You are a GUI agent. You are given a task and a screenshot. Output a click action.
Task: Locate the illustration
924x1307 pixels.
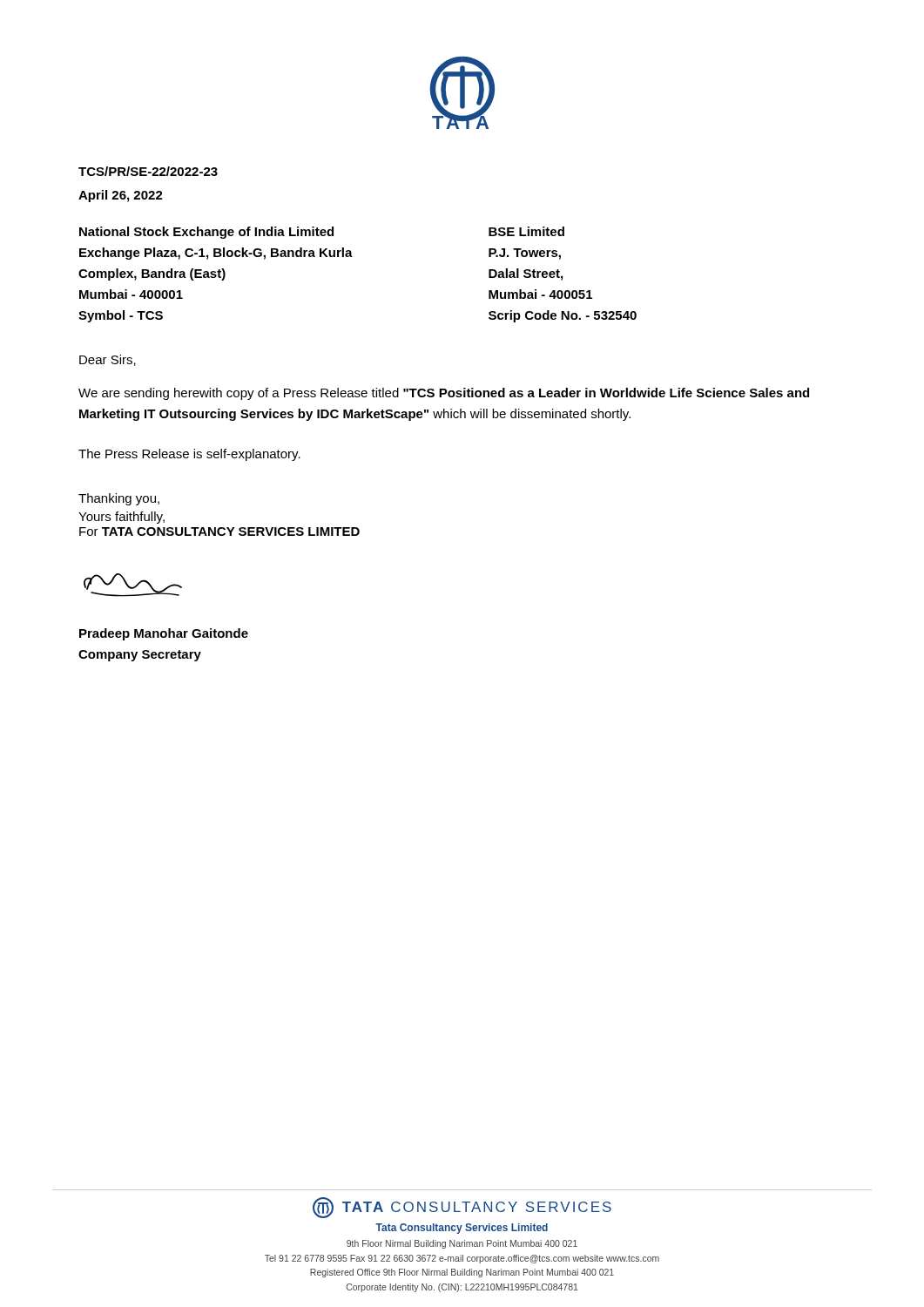point(462,582)
